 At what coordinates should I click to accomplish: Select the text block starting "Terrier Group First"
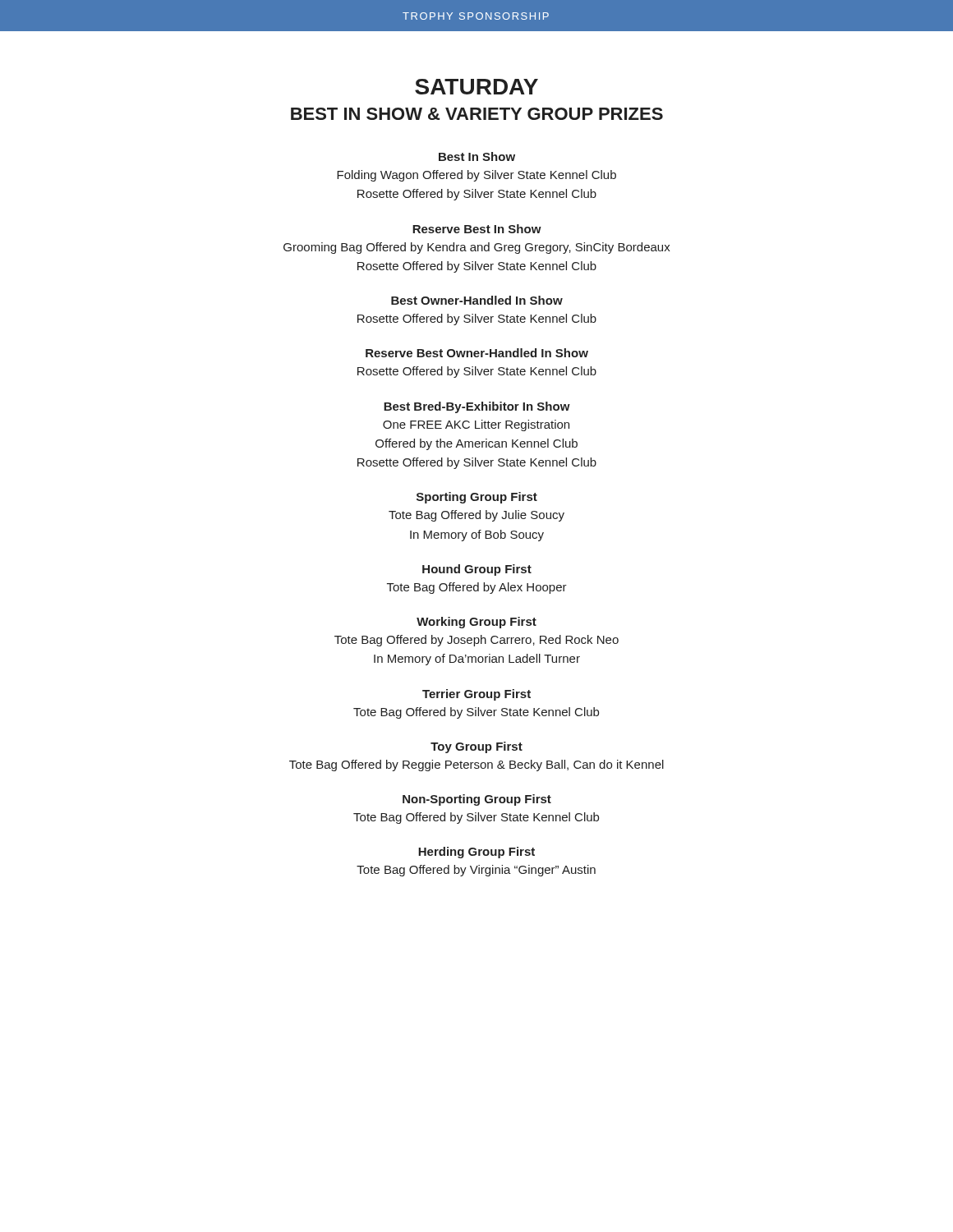pyautogui.click(x=476, y=693)
